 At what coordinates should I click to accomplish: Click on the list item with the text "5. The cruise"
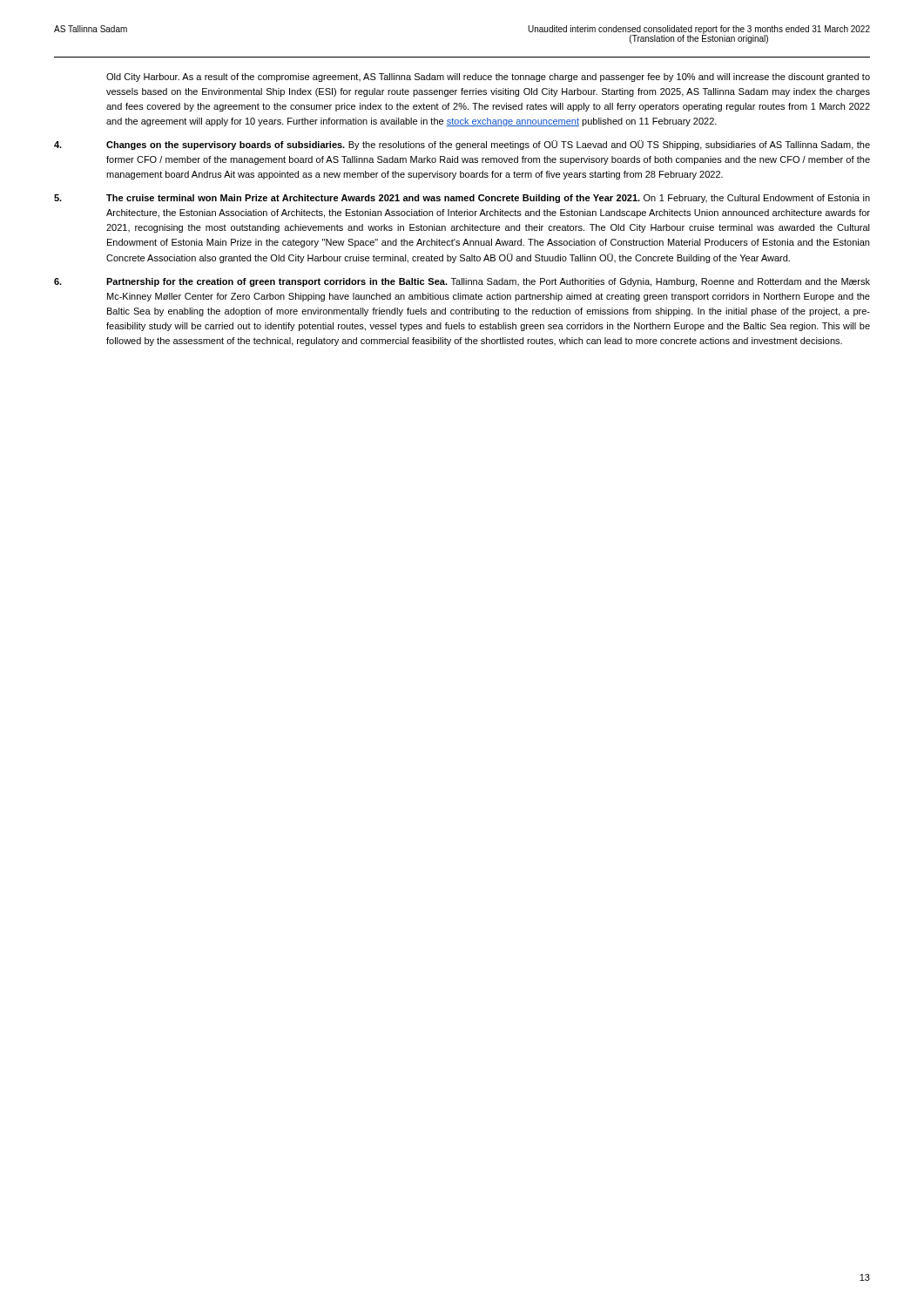462,228
